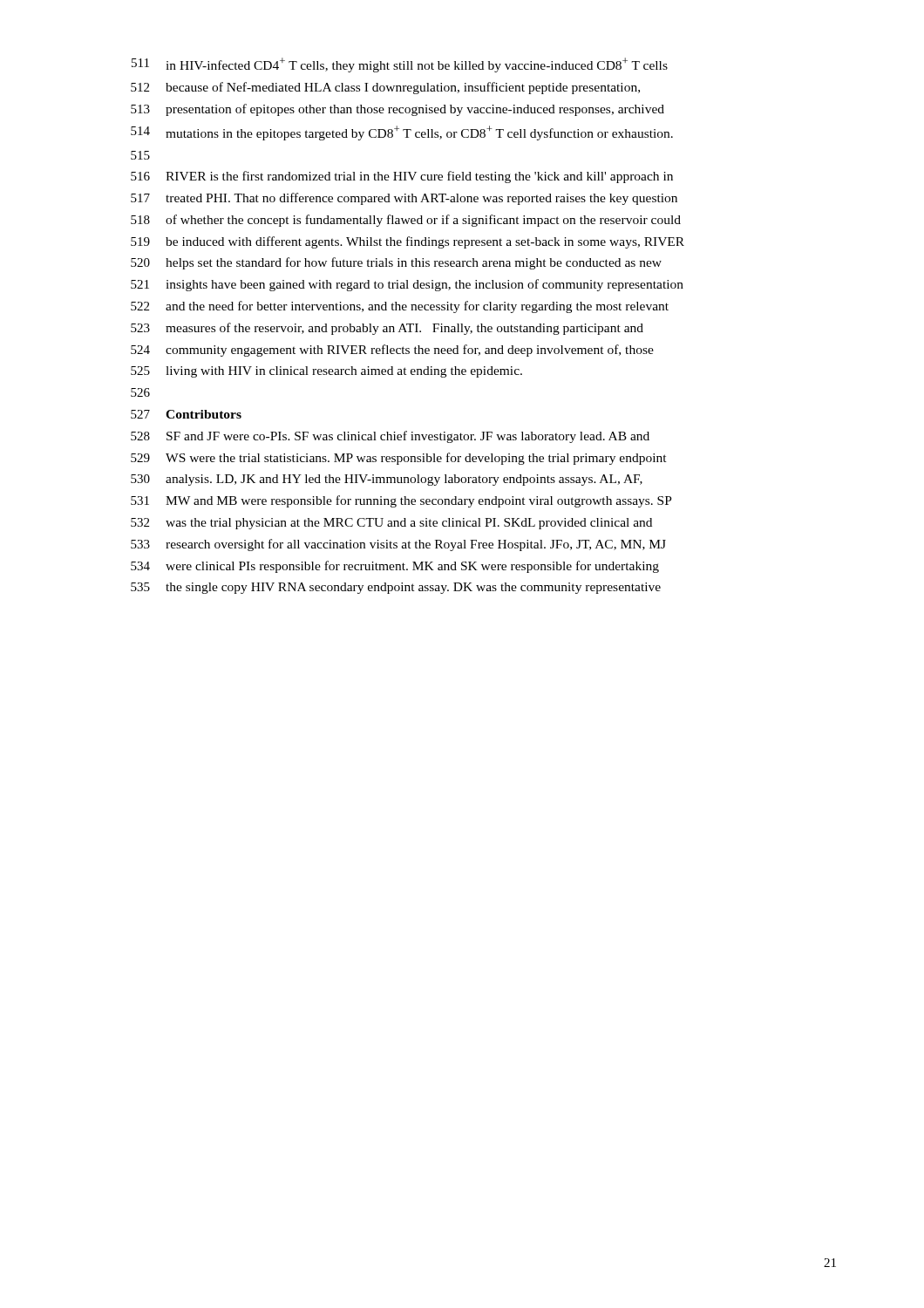Select the text block starting "527 Contributors"
Screen dimensions: 1308x924
pos(186,414)
